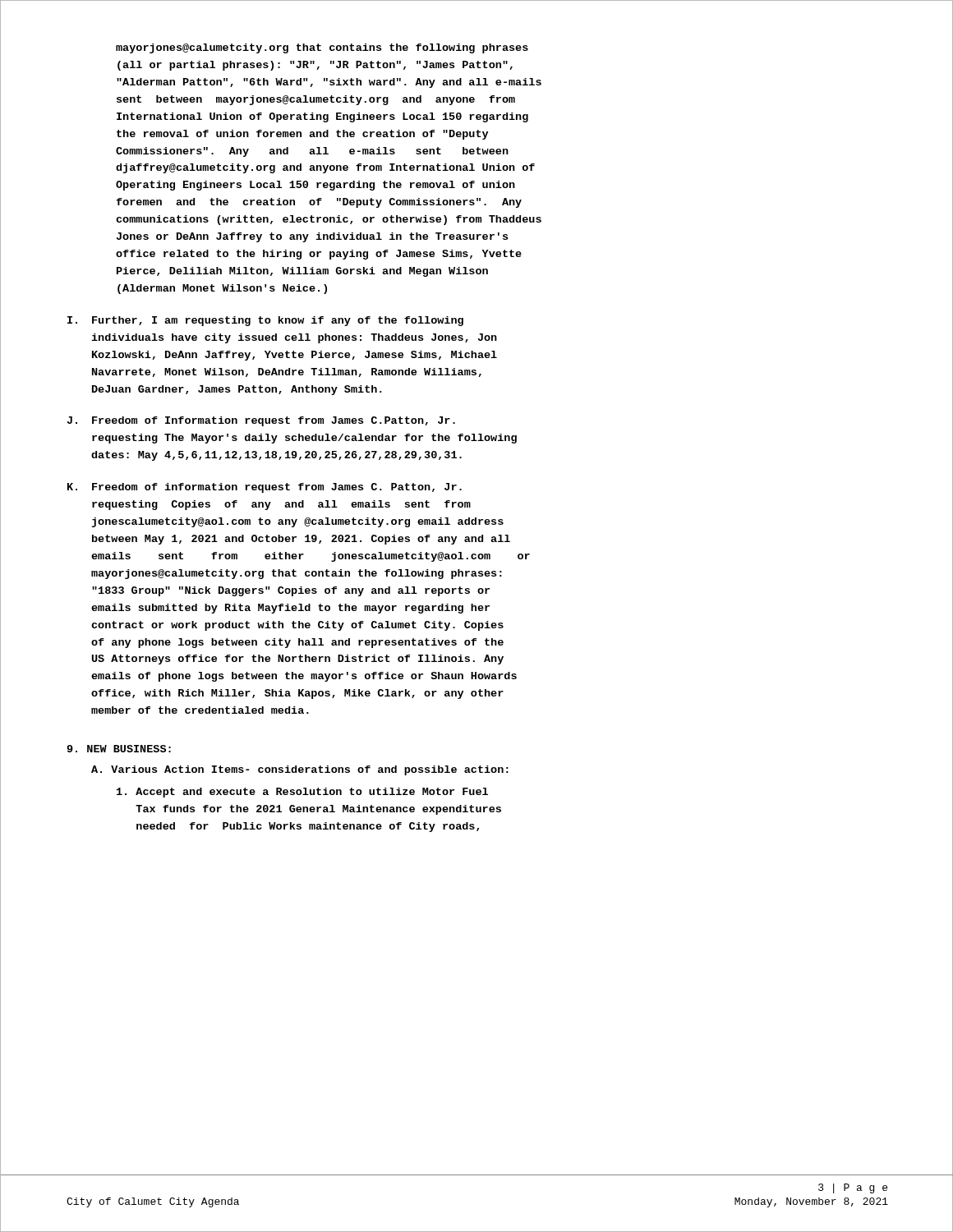Click on the text block that says "mayorjones@calumetcity.org that contains"
The height and width of the screenshot is (1232, 953).
(329, 168)
